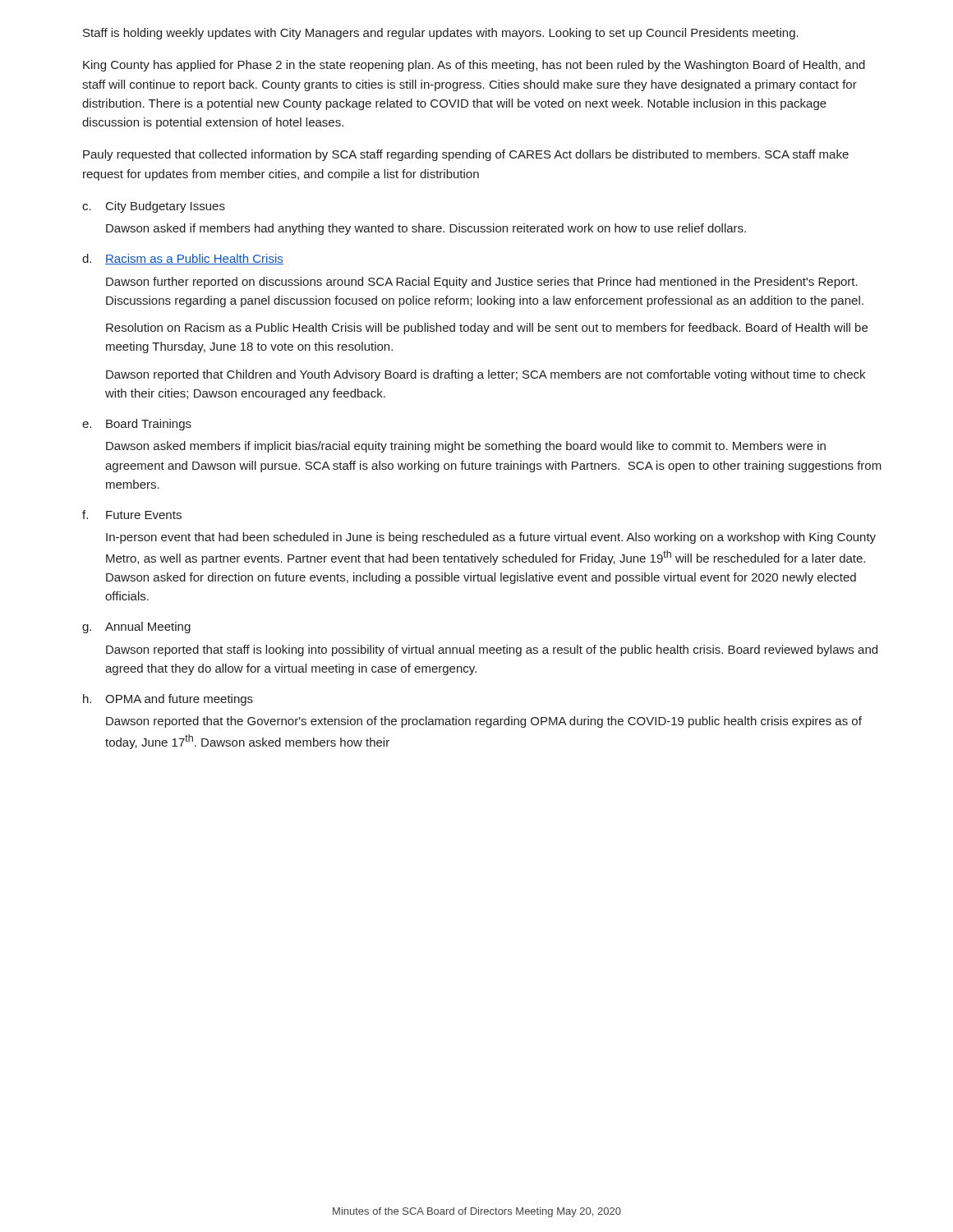The image size is (953, 1232).
Task: Locate the block of text that opens with "Pauly requested that collected information"
Action: point(466,164)
